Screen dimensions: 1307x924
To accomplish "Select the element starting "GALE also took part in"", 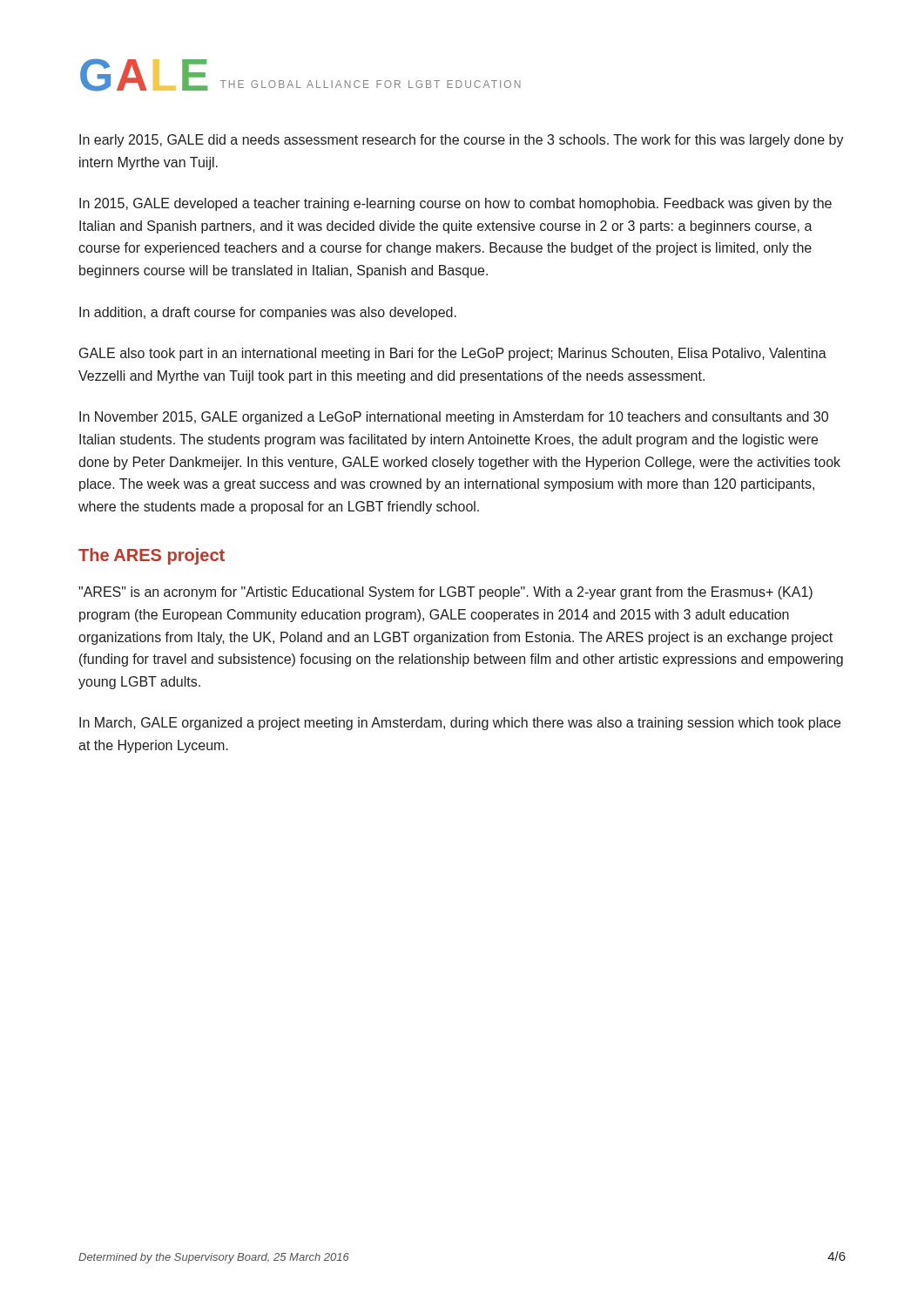I will (x=452, y=365).
